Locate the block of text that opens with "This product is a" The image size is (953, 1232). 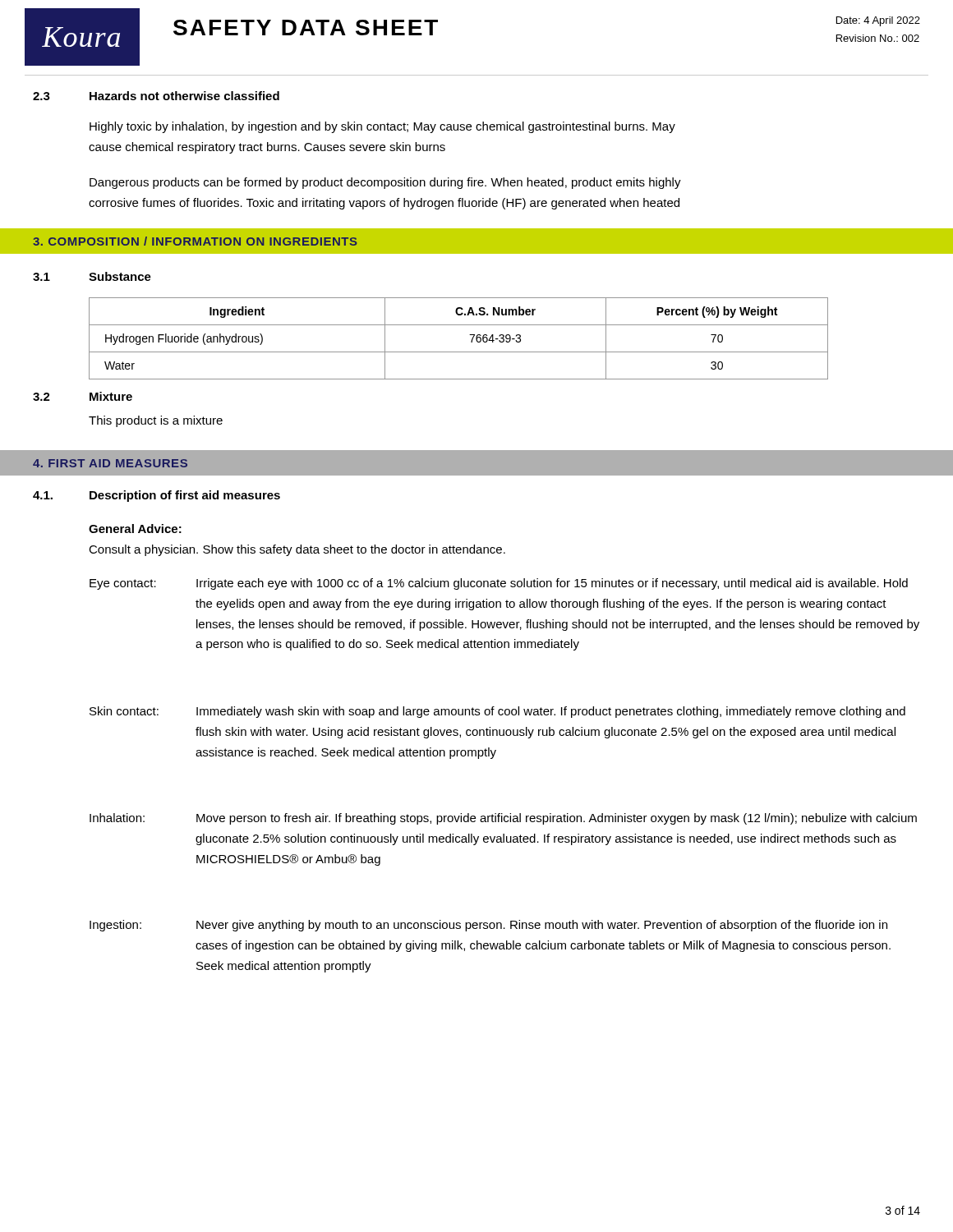click(156, 420)
